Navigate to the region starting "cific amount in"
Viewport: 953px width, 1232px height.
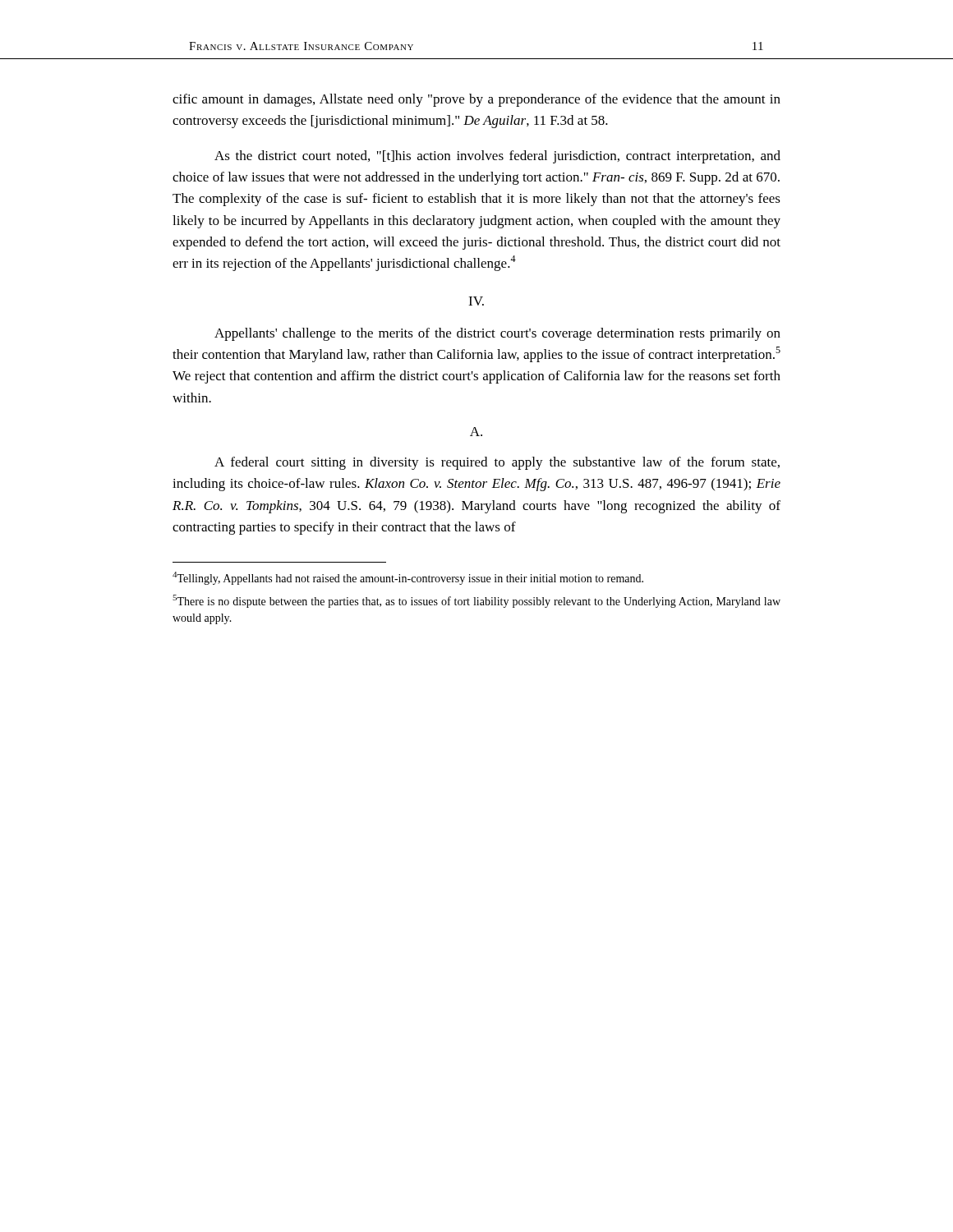click(476, 110)
